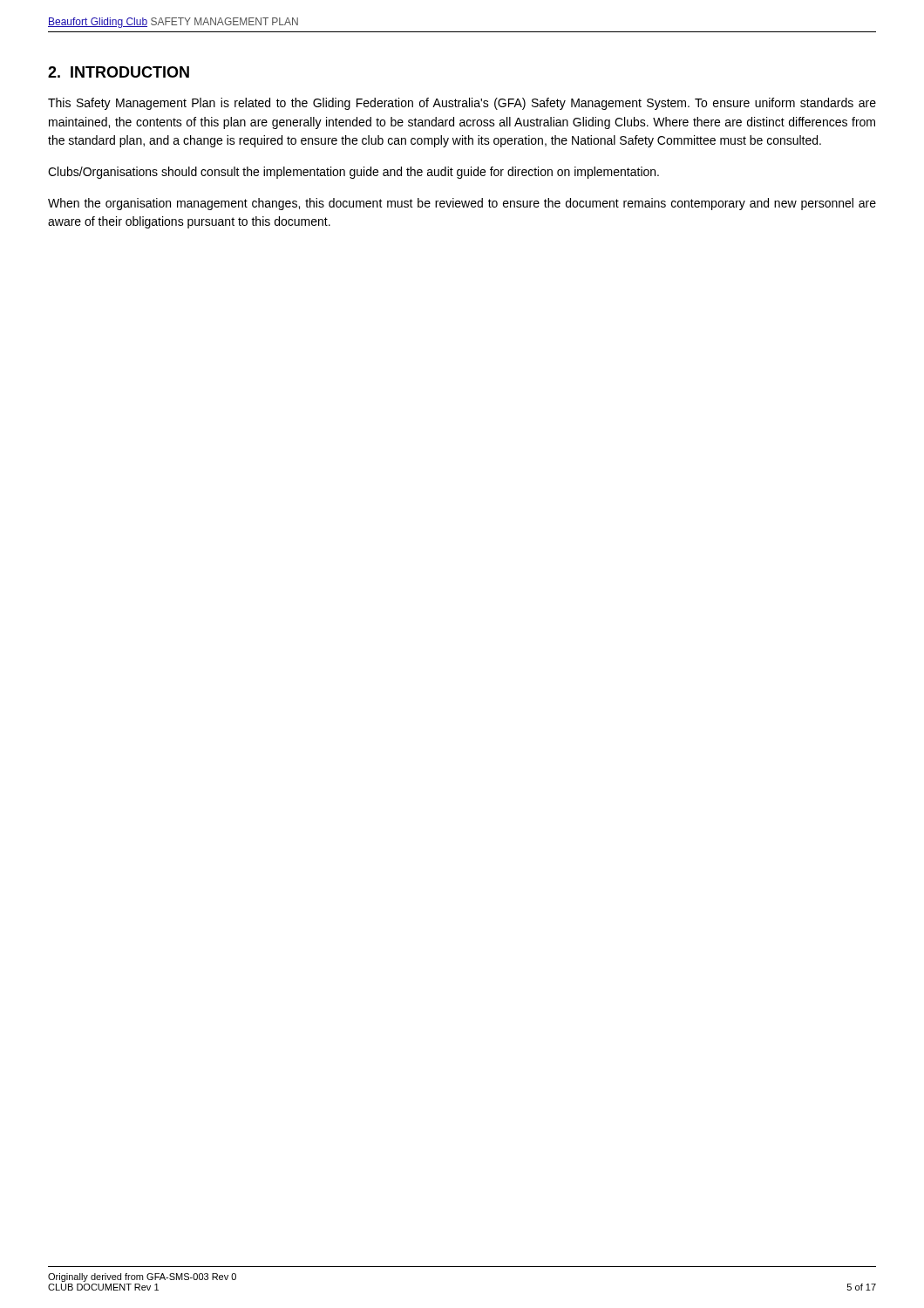Locate the text block with the text "When the organisation management"
Image resolution: width=924 pixels, height=1308 pixels.
[462, 212]
